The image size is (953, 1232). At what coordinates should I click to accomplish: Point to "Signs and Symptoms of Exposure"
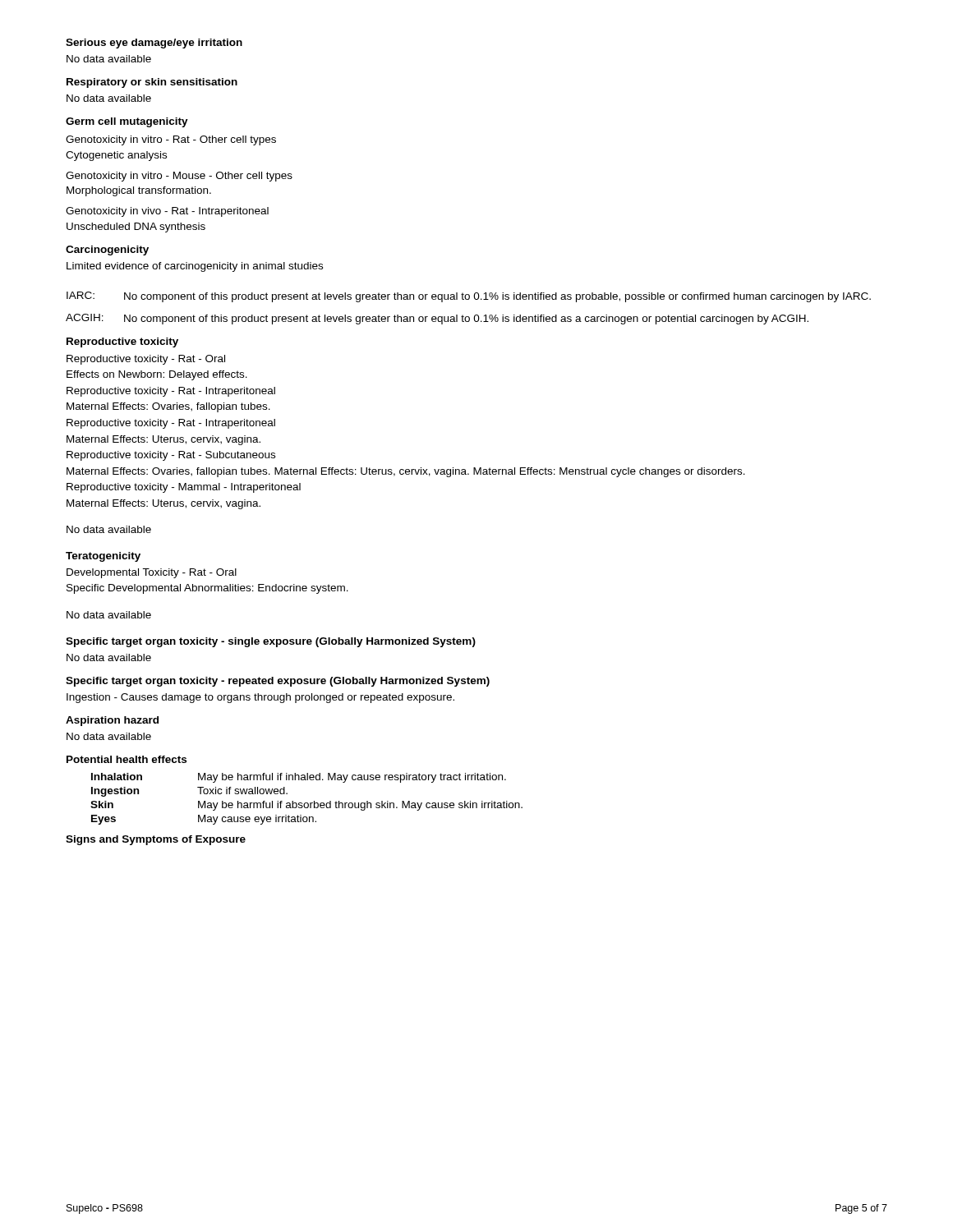click(x=156, y=839)
